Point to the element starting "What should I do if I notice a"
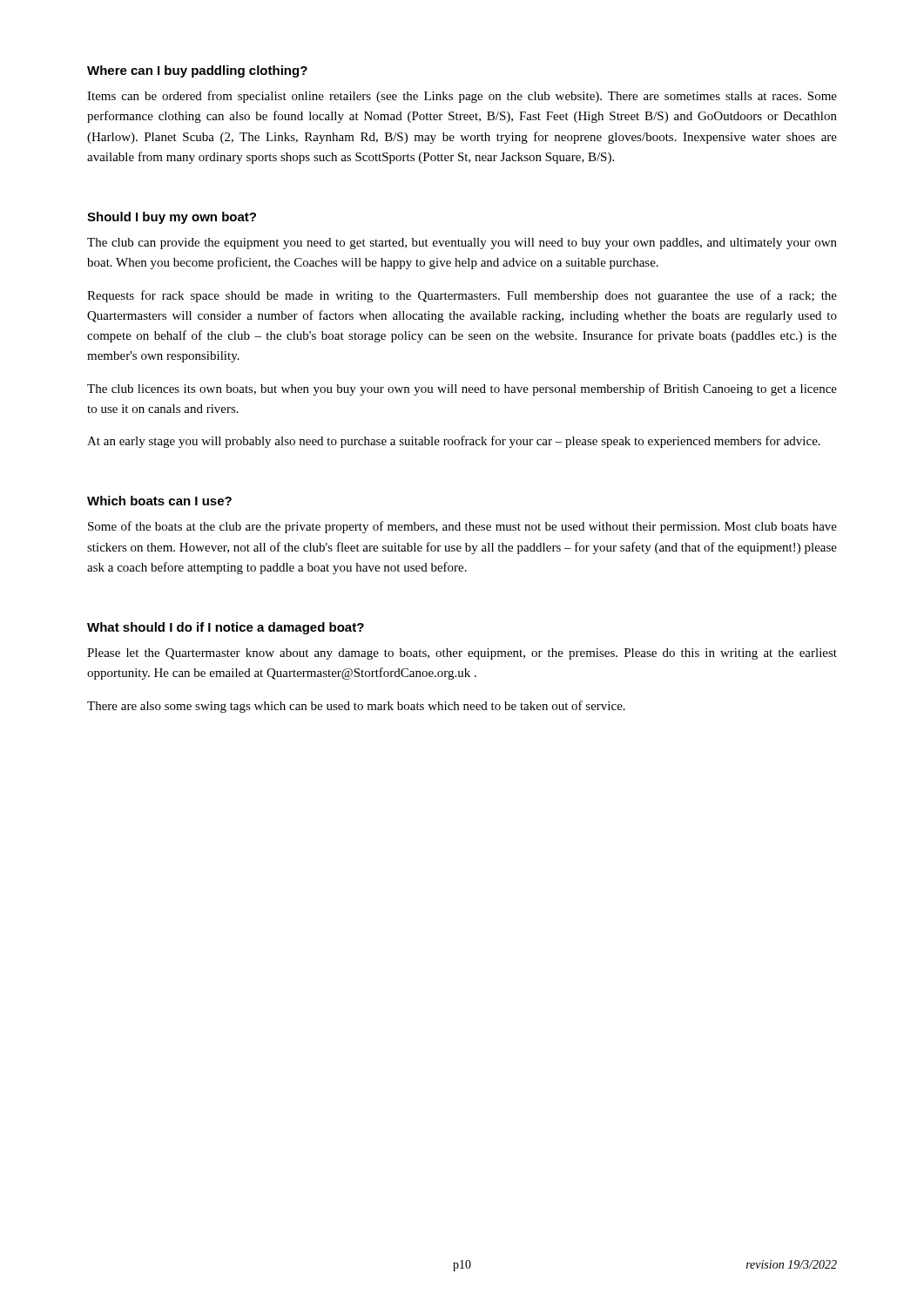This screenshot has width=924, height=1307. pos(226,627)
